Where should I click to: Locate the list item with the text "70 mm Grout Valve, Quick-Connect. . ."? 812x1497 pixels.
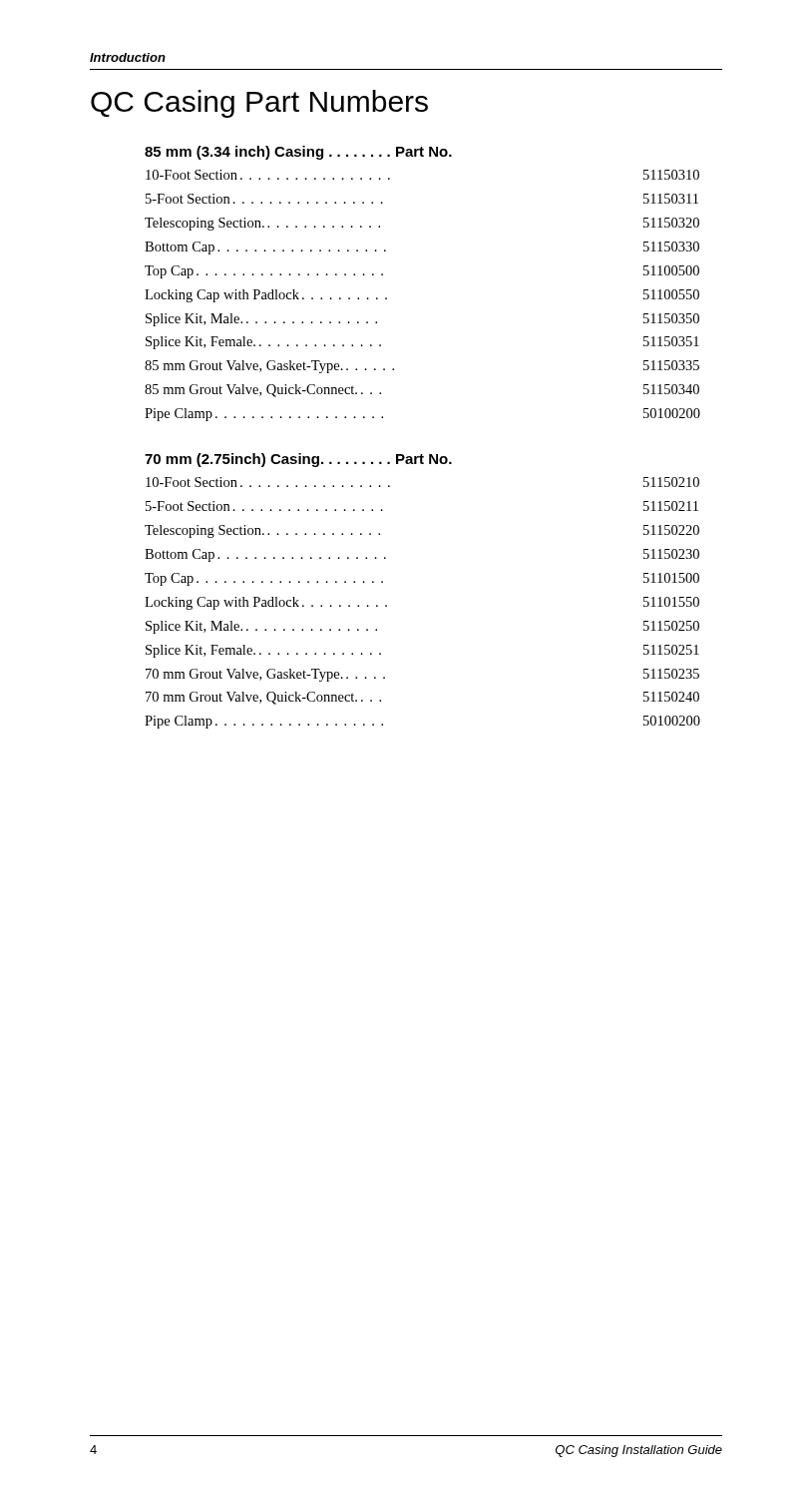click(253, 698)
